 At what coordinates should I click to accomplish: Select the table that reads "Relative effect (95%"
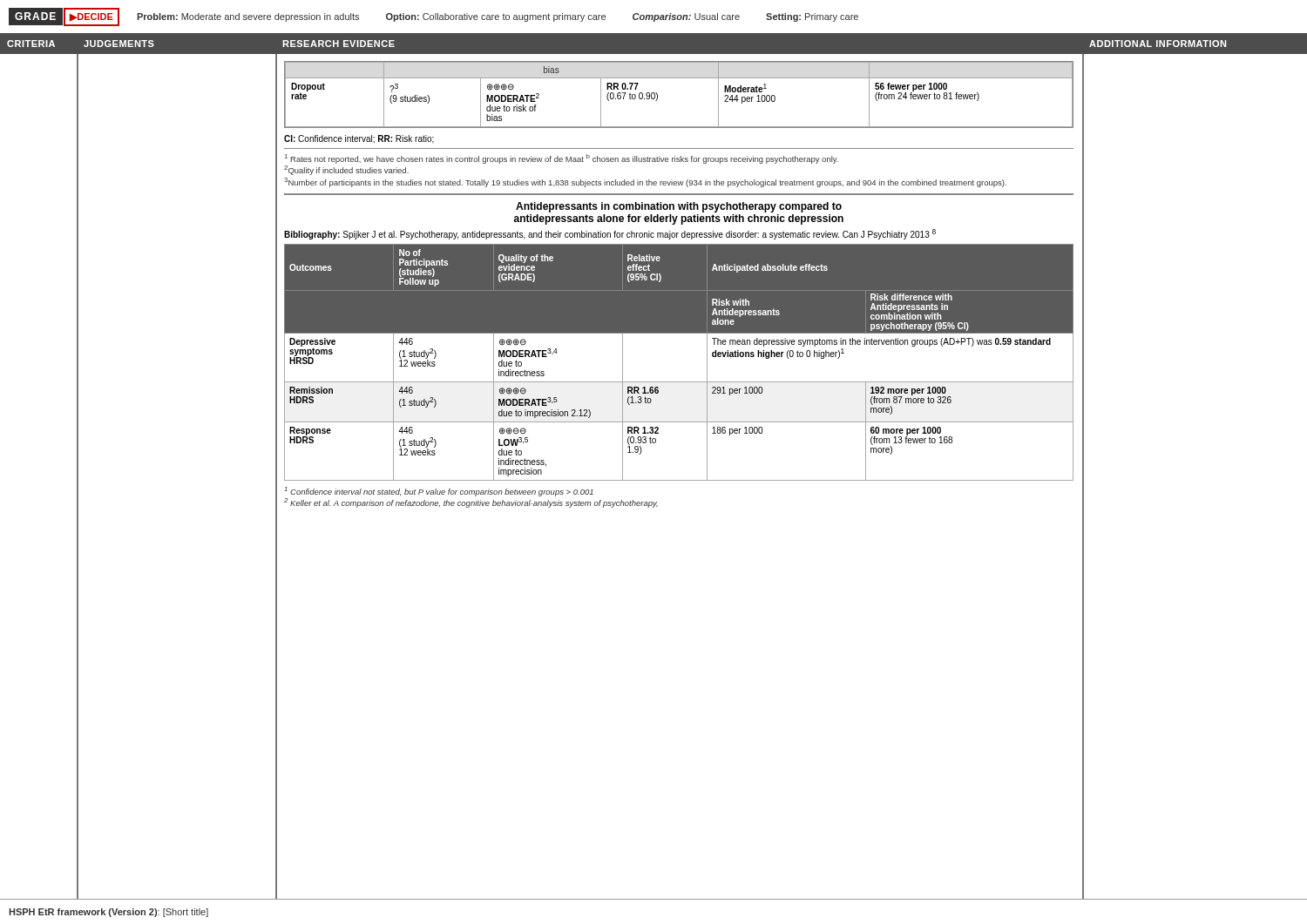679,362
